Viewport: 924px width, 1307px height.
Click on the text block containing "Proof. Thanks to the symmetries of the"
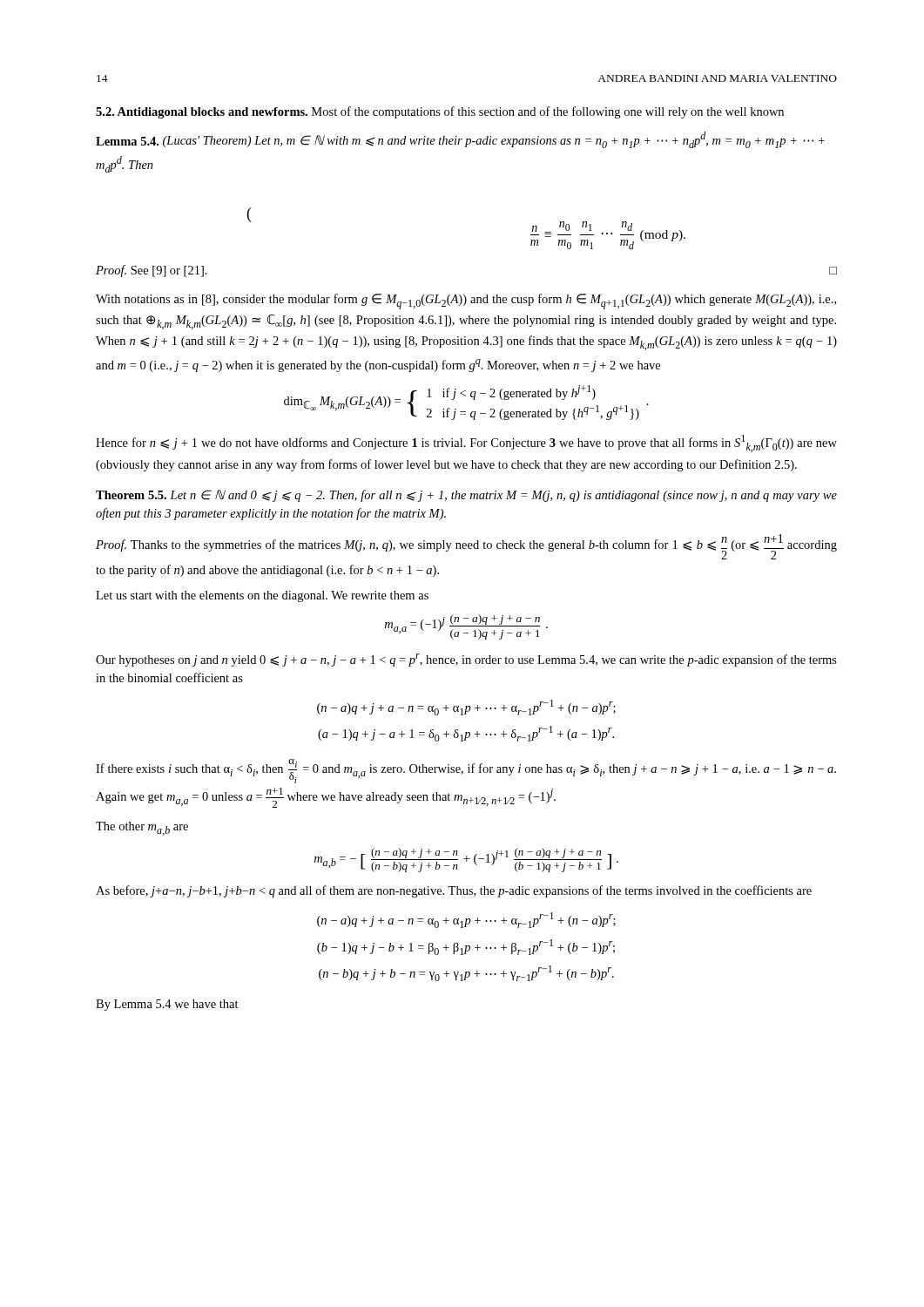(x=466, y=553)
